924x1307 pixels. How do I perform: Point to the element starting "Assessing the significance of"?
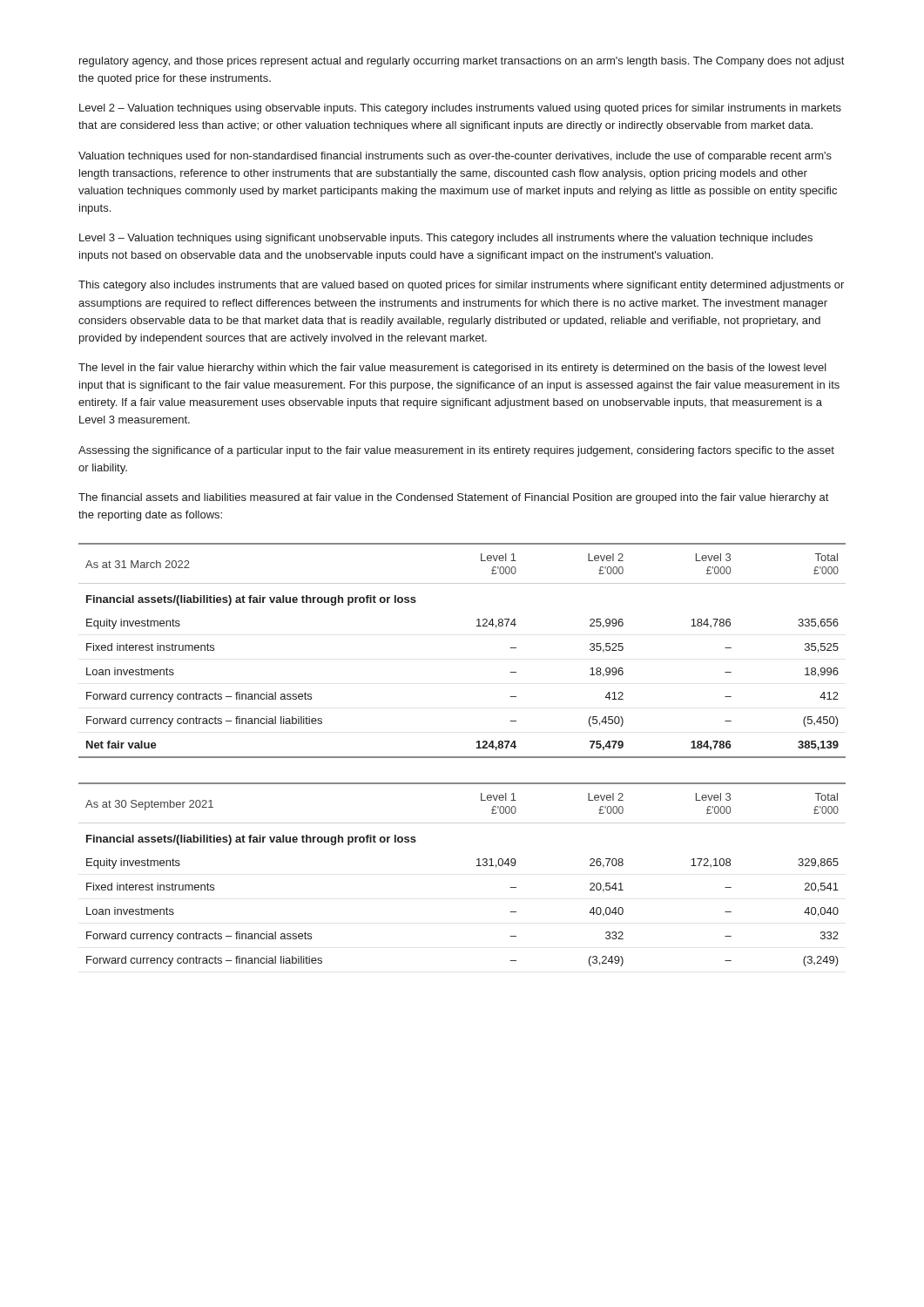pos(456,458)
